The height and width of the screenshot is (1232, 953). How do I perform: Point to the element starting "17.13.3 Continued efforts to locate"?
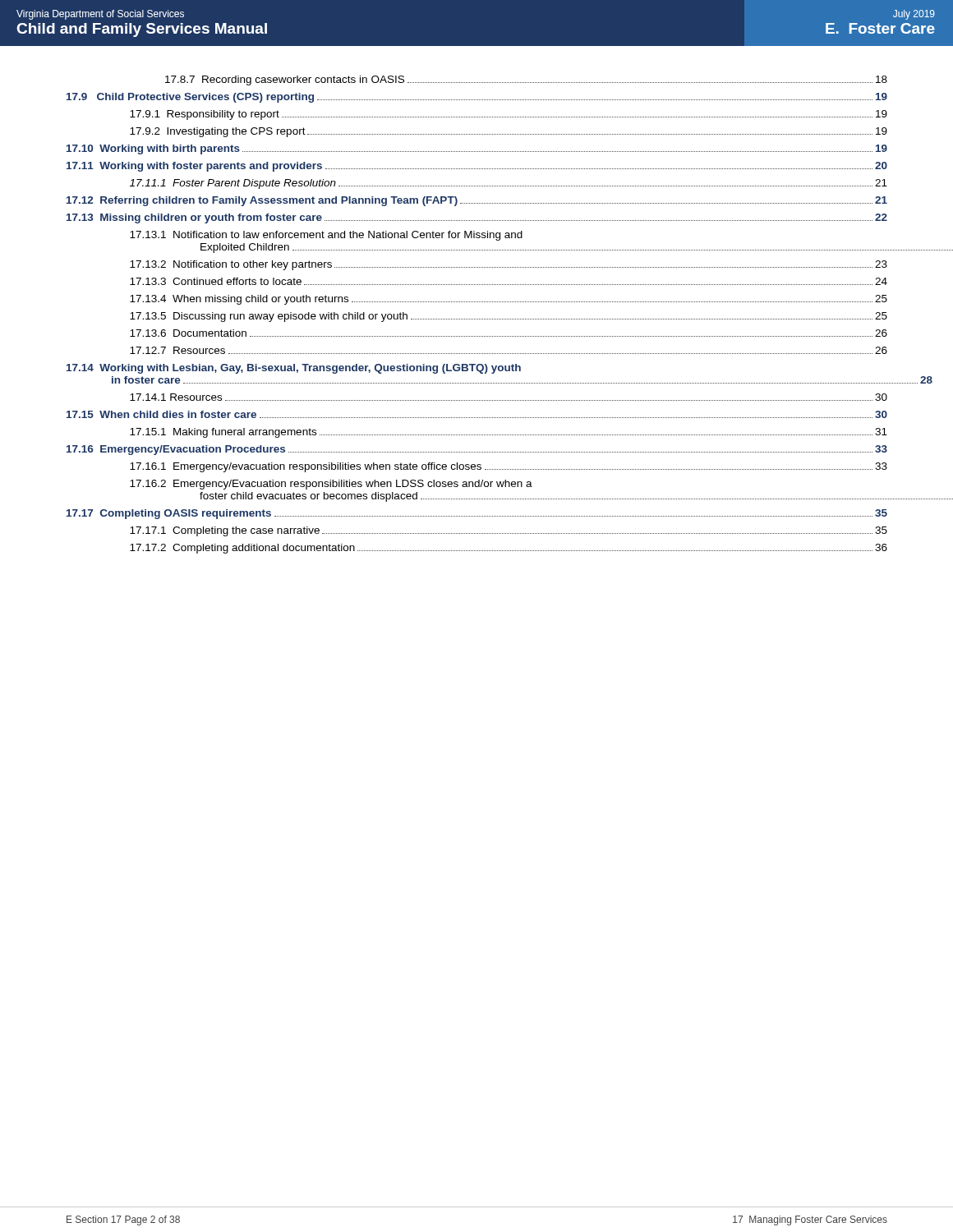[x=499, y=281]
